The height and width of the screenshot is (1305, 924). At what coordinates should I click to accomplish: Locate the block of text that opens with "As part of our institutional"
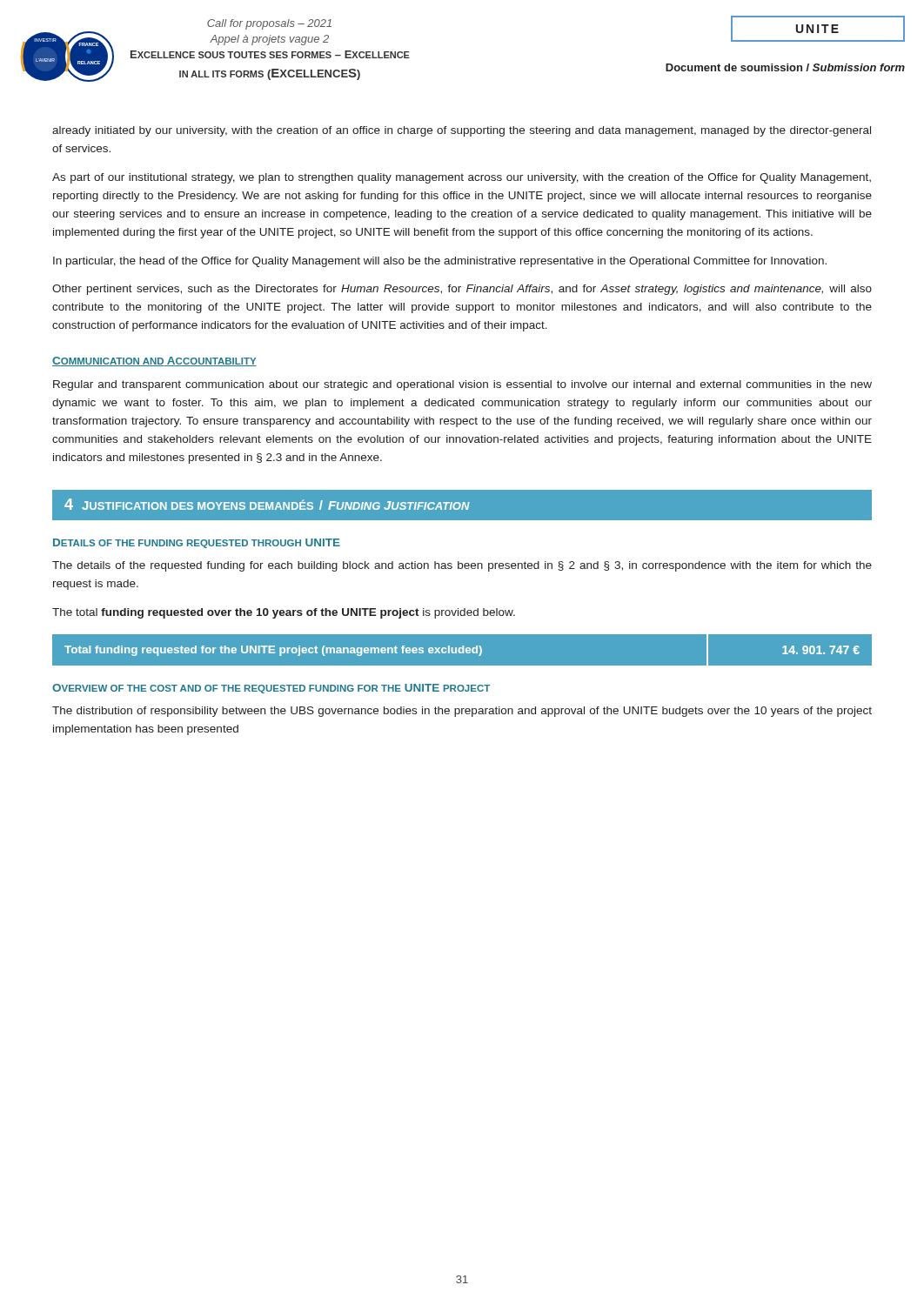coord(462,204)
